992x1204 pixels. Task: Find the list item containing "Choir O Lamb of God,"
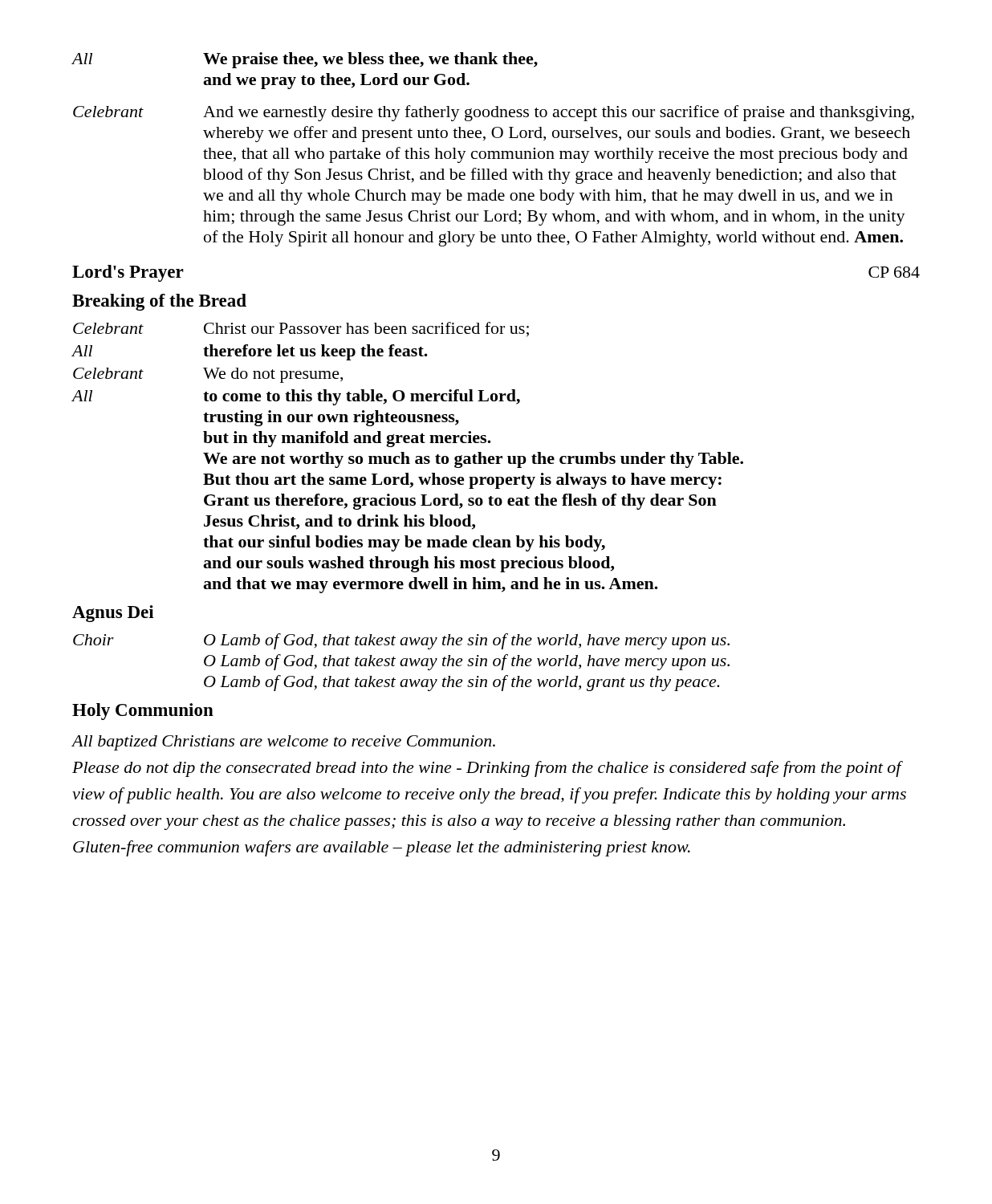pyautogui.click(x=496, y=661)
